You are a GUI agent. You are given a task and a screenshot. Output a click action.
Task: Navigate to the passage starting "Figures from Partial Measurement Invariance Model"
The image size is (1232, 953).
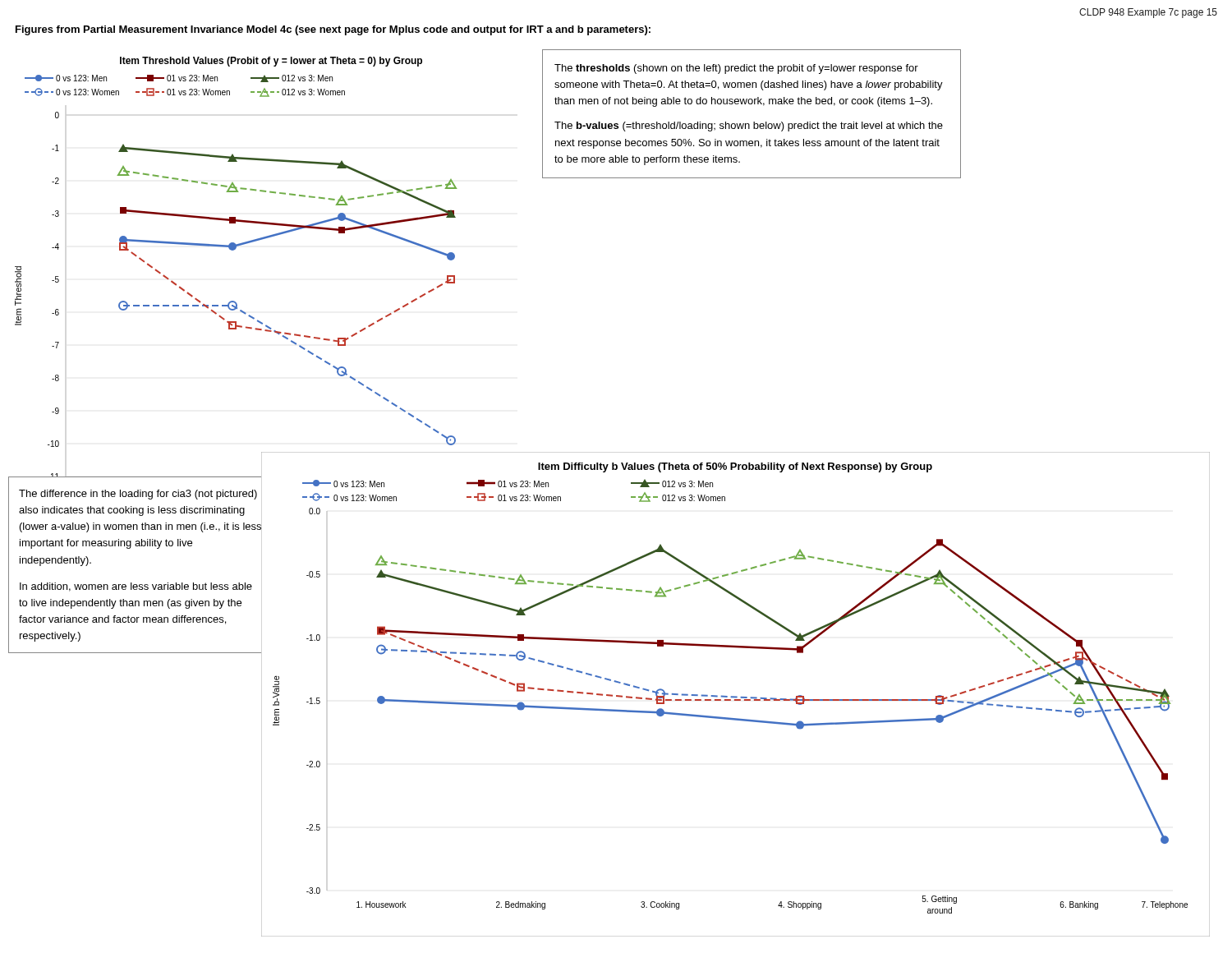(x=333, y=29)
